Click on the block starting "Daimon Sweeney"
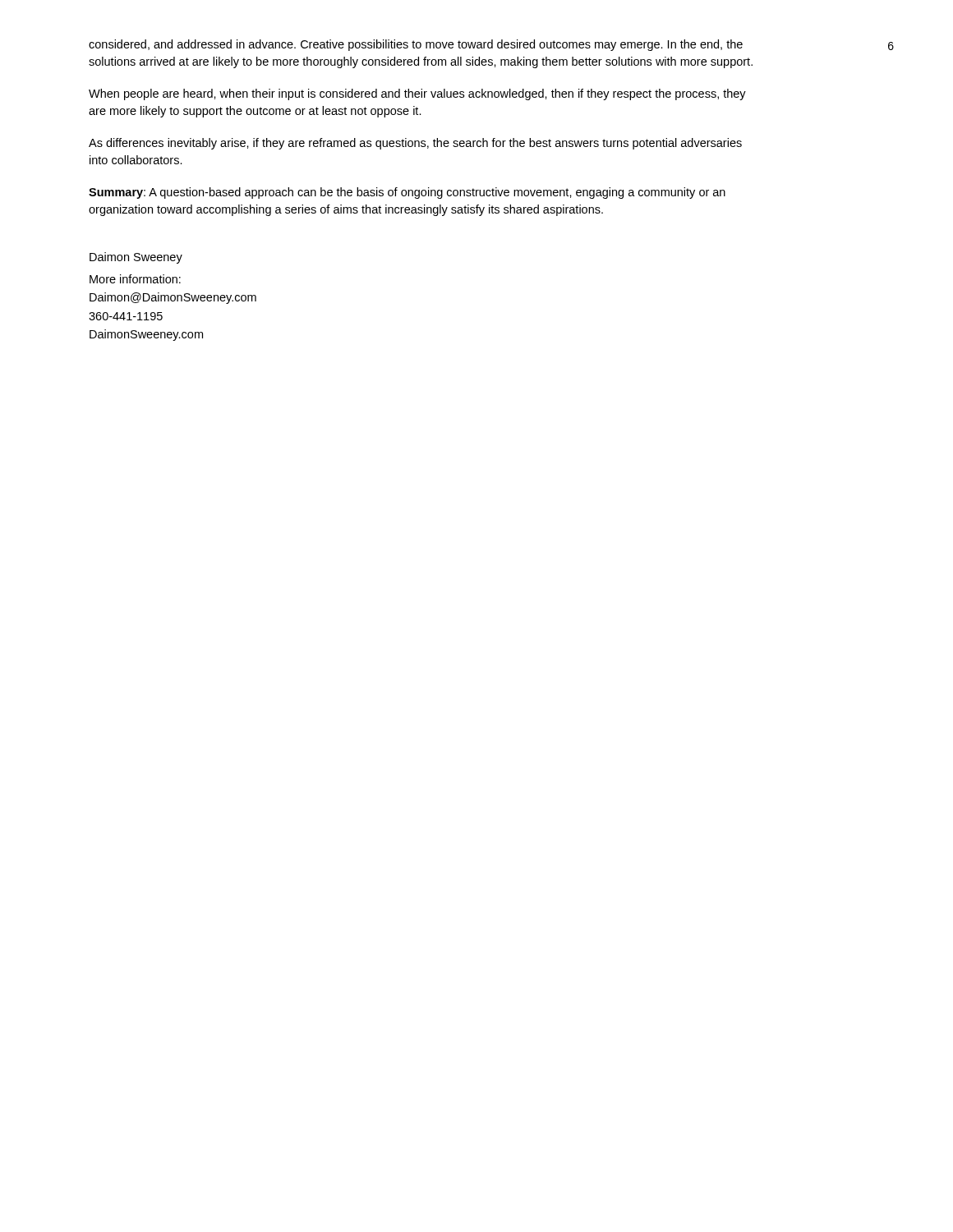Image resolution: width=953 pixels, height=1232 pixels. tap(135, 257)
